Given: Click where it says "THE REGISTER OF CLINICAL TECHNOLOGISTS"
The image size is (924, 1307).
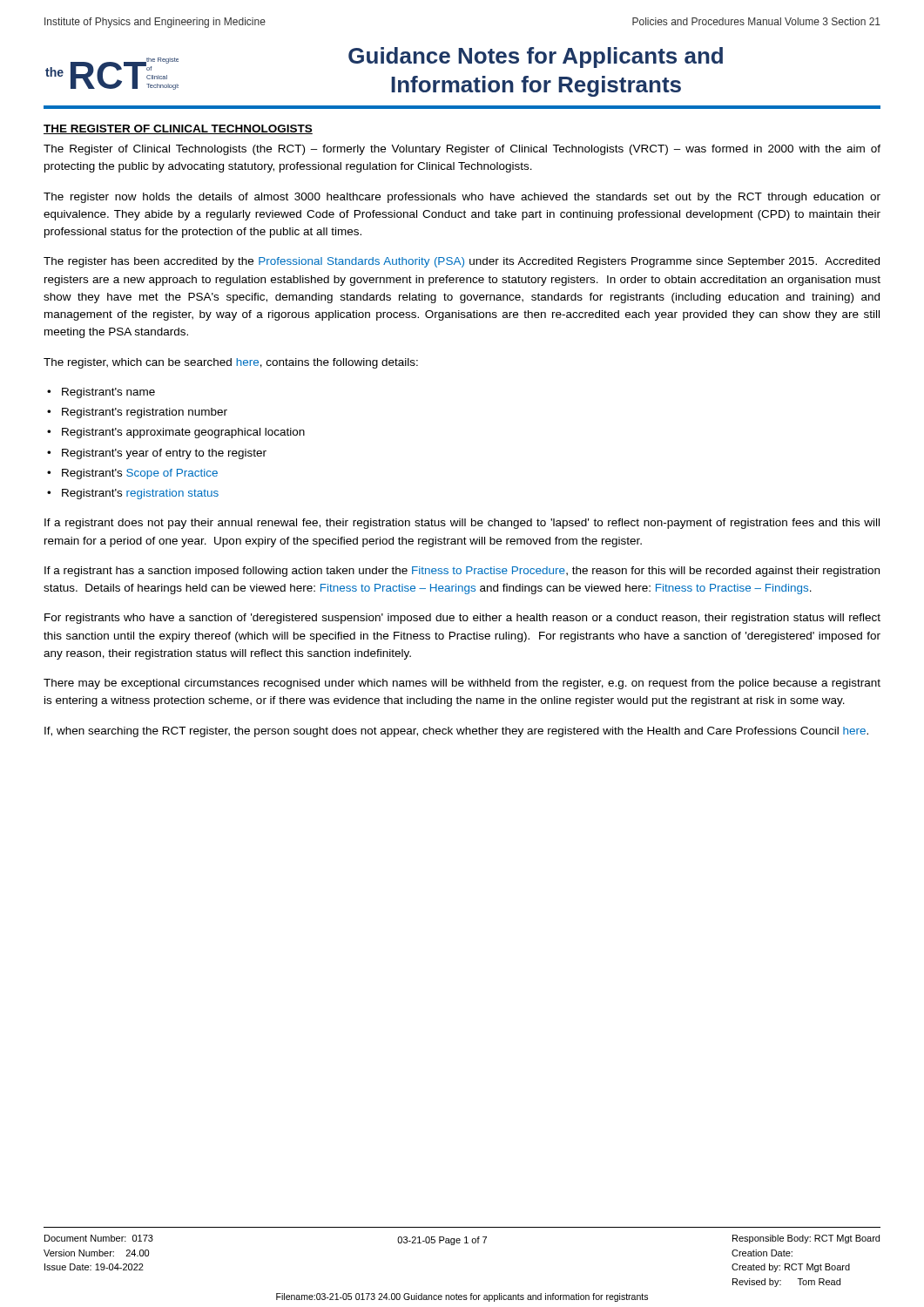Looking at the screenshot, I should click(x=178, y=128).
